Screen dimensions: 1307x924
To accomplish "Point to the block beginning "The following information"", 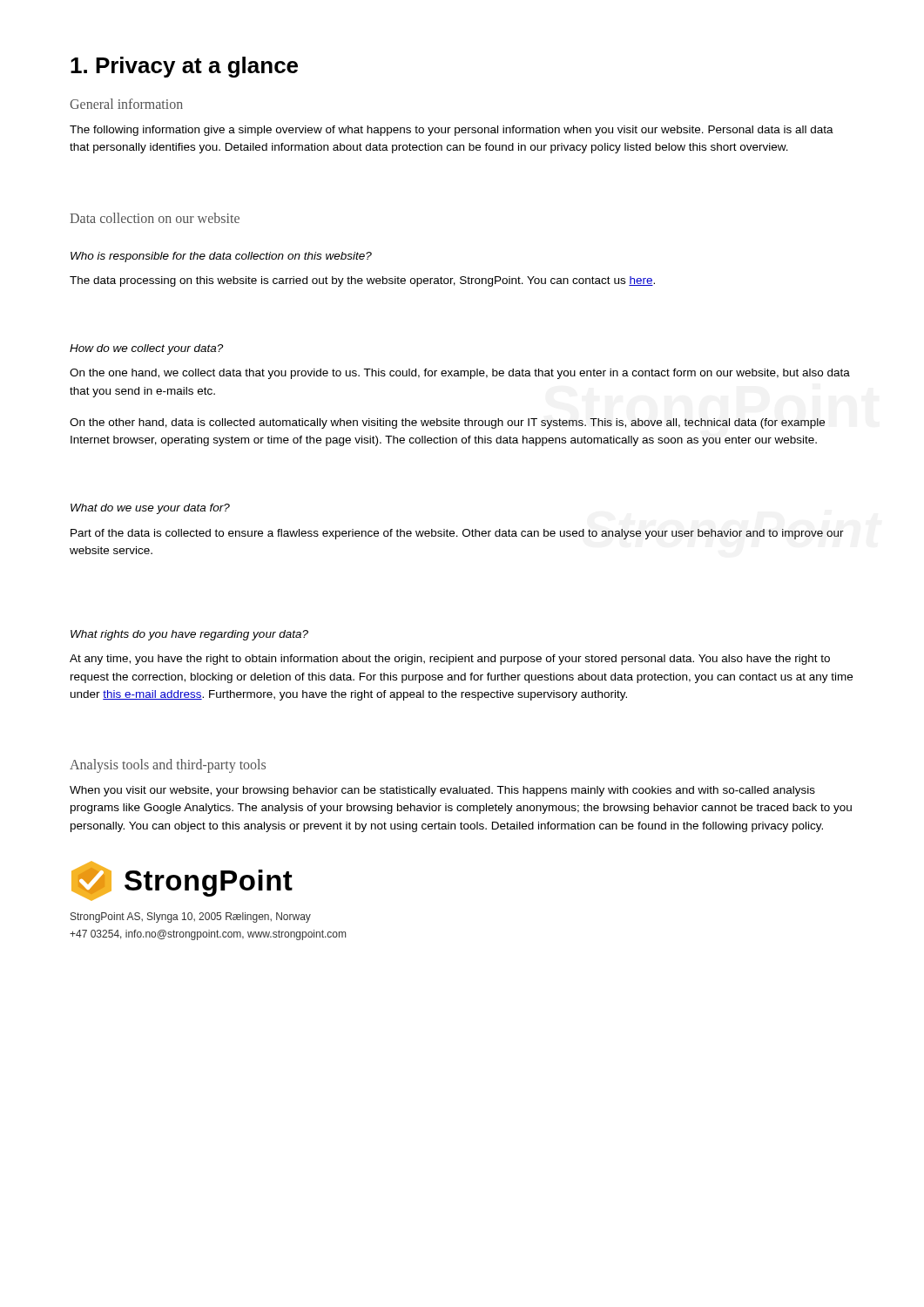I will (451, 138).
